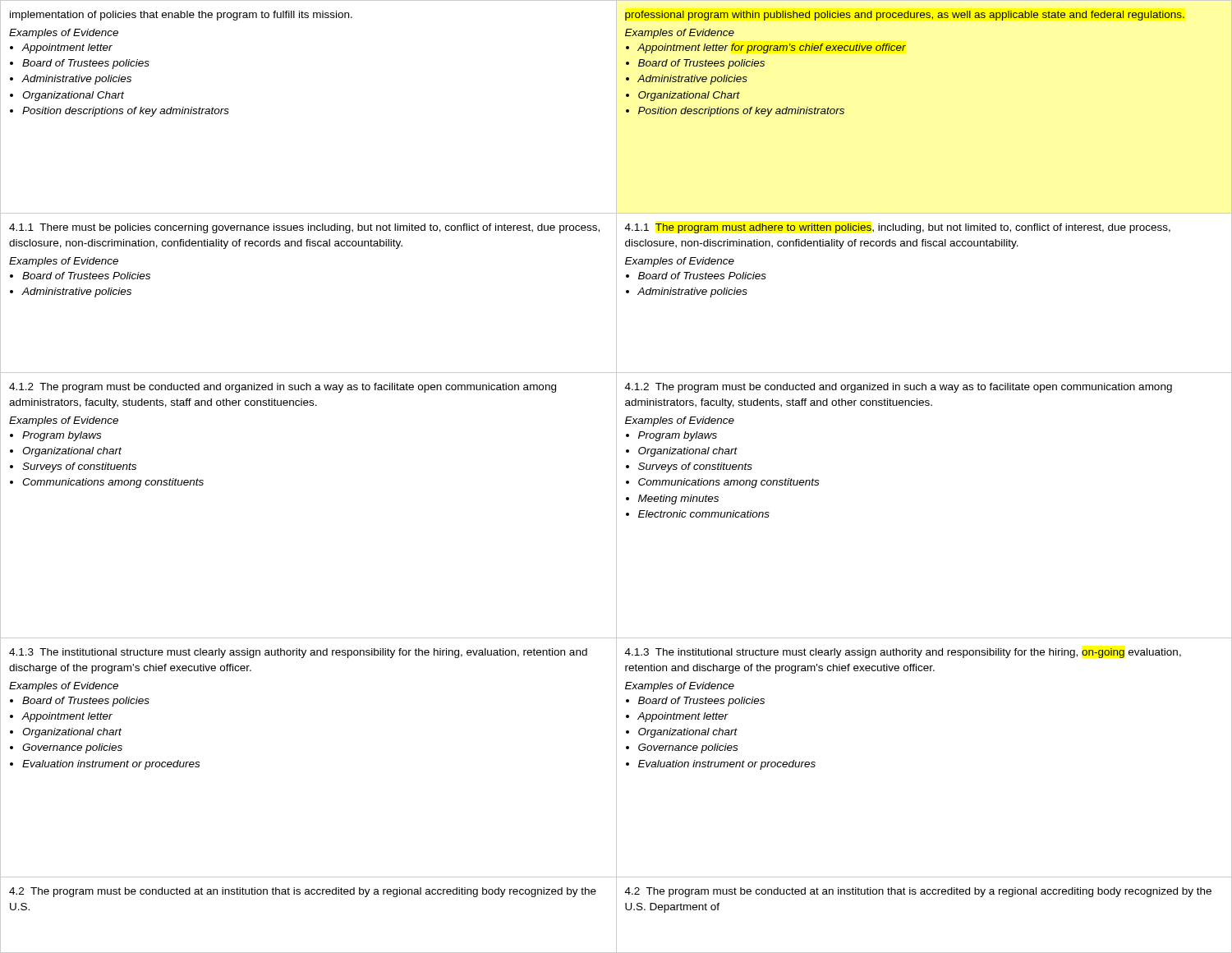
Task: Point to the text block starting "Electronic communications"
Action: pyautogui.click(x=704, y=514)
